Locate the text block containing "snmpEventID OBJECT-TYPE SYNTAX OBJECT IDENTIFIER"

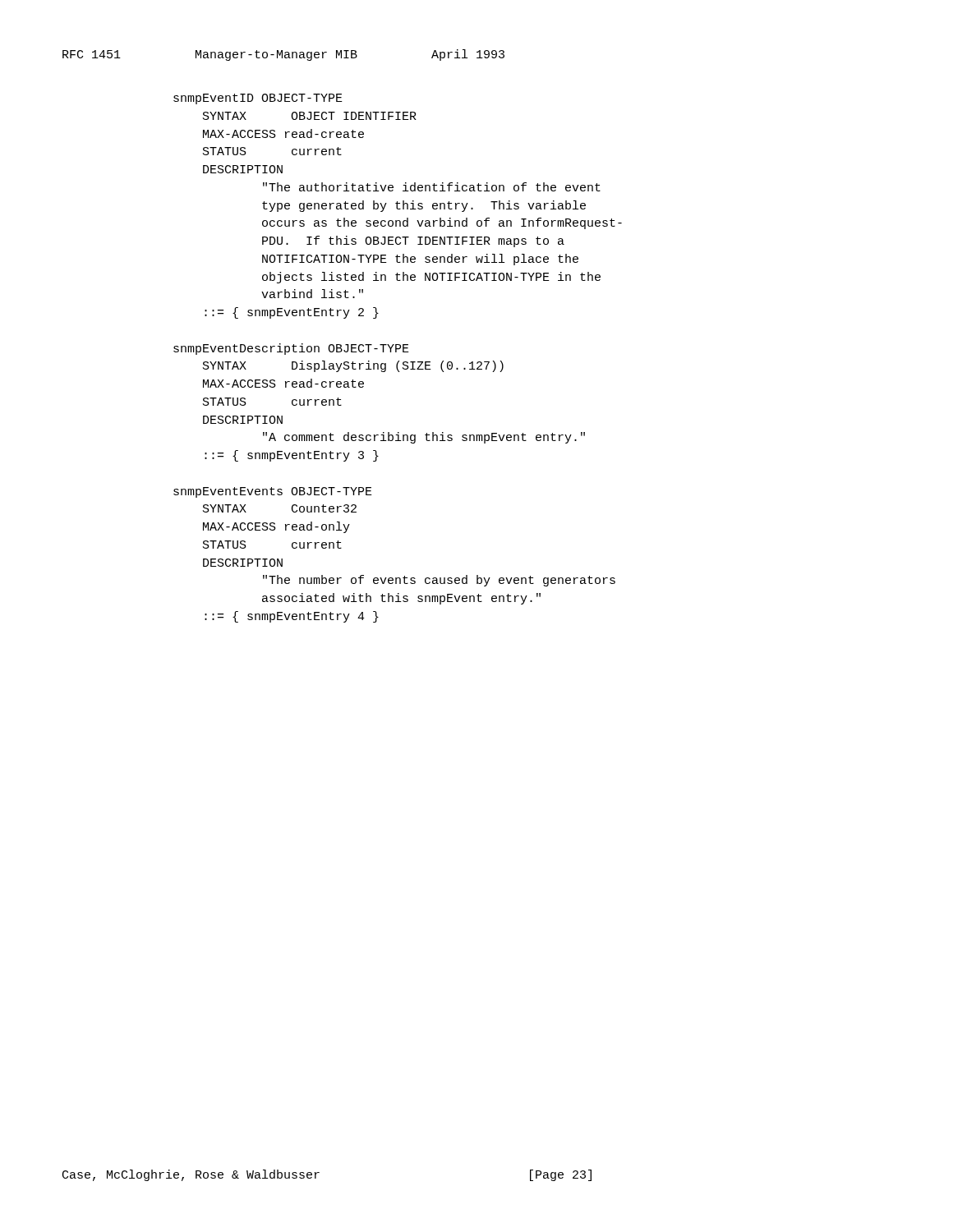coord(258,99)
